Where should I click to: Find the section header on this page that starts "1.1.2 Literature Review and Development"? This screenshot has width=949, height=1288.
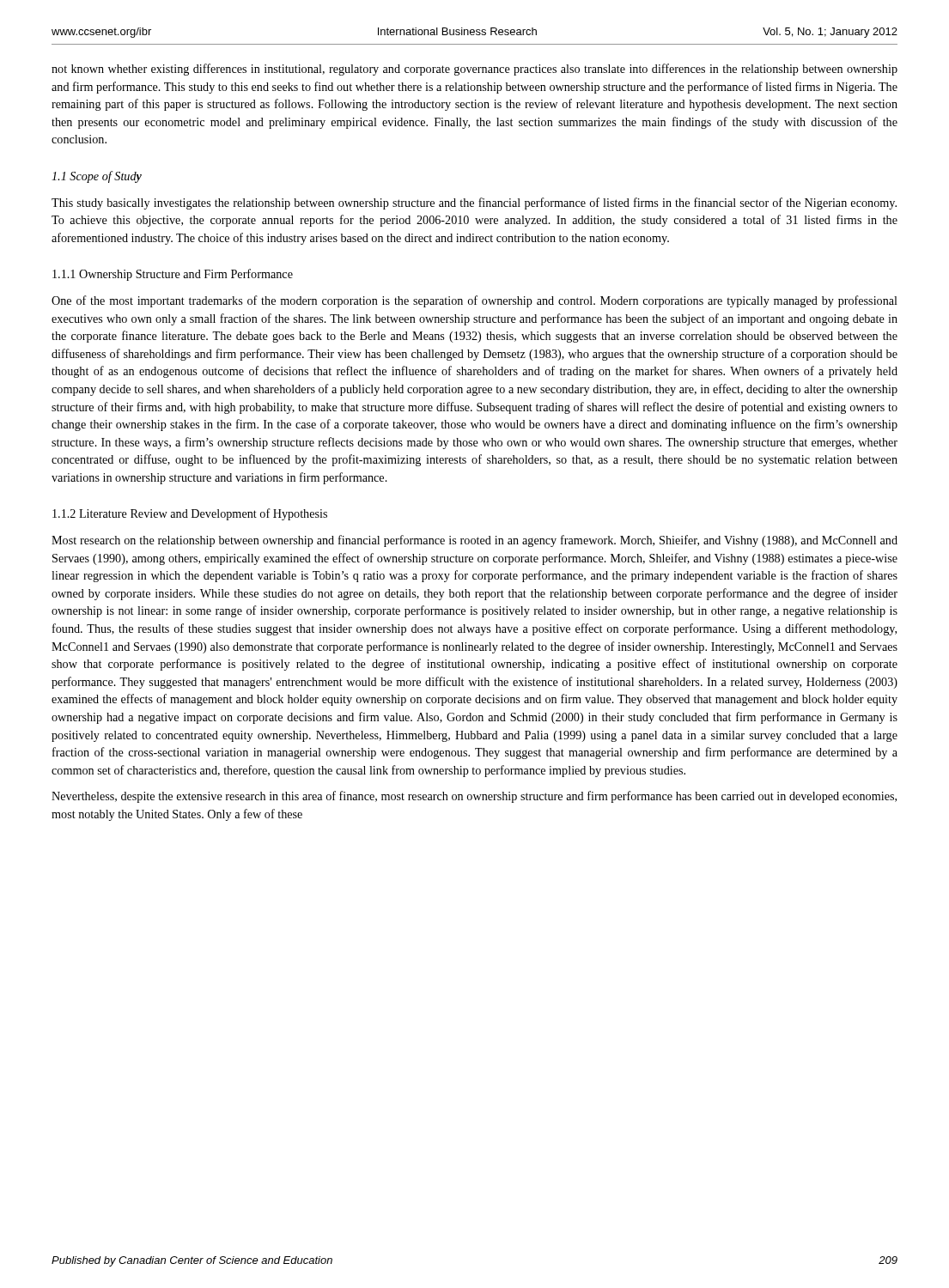[x=190, y=514]
